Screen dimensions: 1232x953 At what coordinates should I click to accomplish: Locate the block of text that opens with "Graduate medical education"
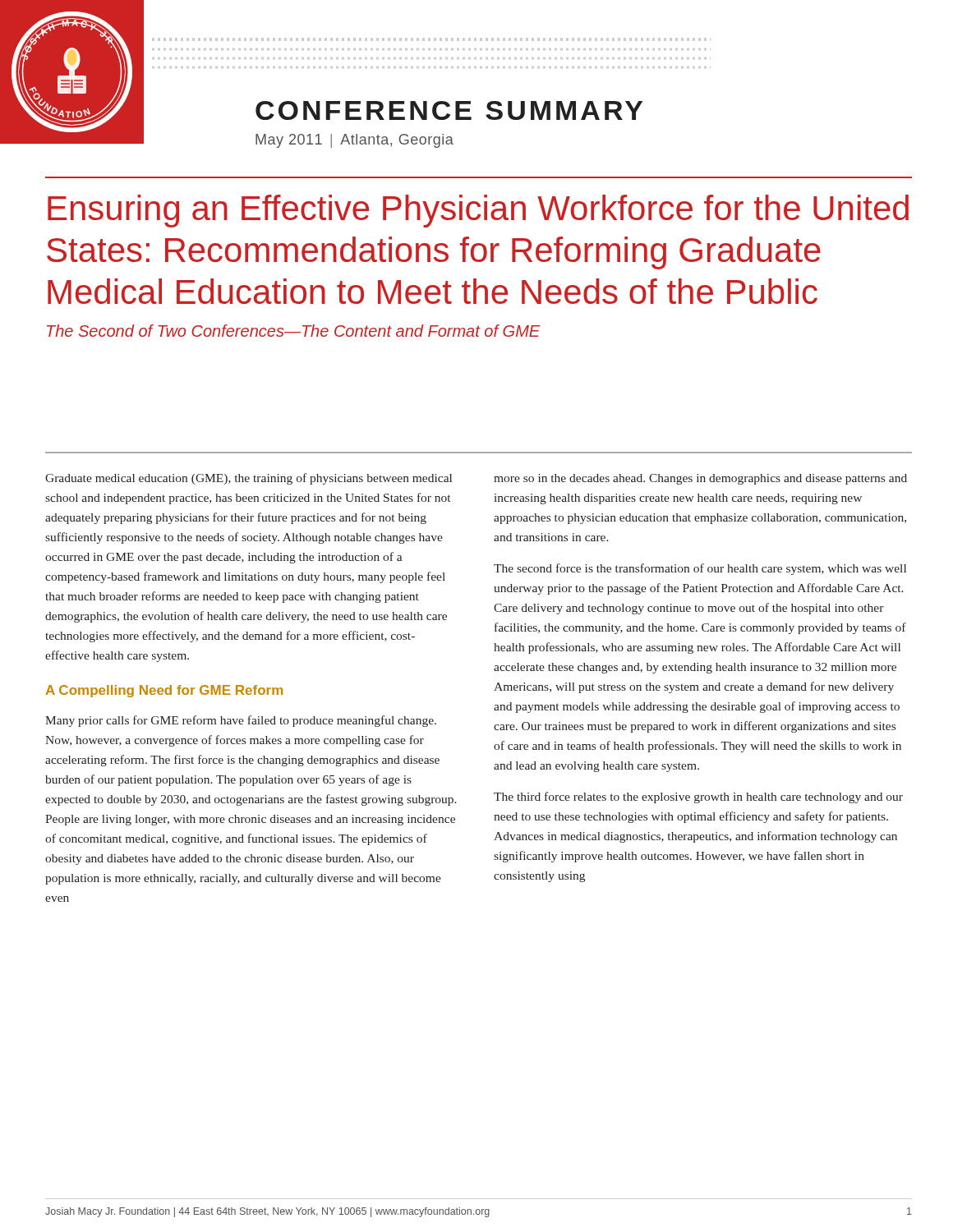pyautogui.click(x=252, y=567)
